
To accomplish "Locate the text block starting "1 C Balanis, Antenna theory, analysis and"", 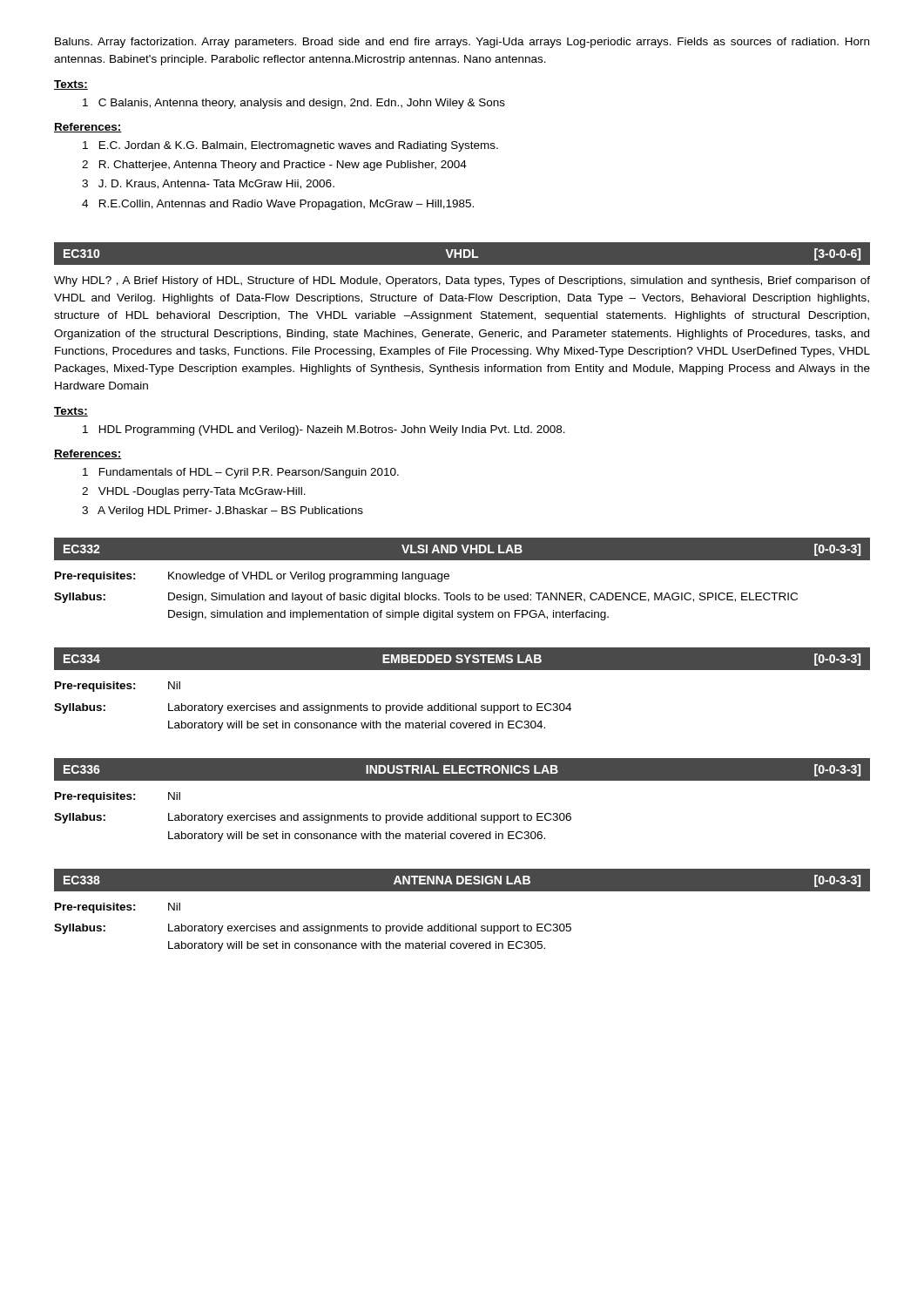I will [294, 102].
